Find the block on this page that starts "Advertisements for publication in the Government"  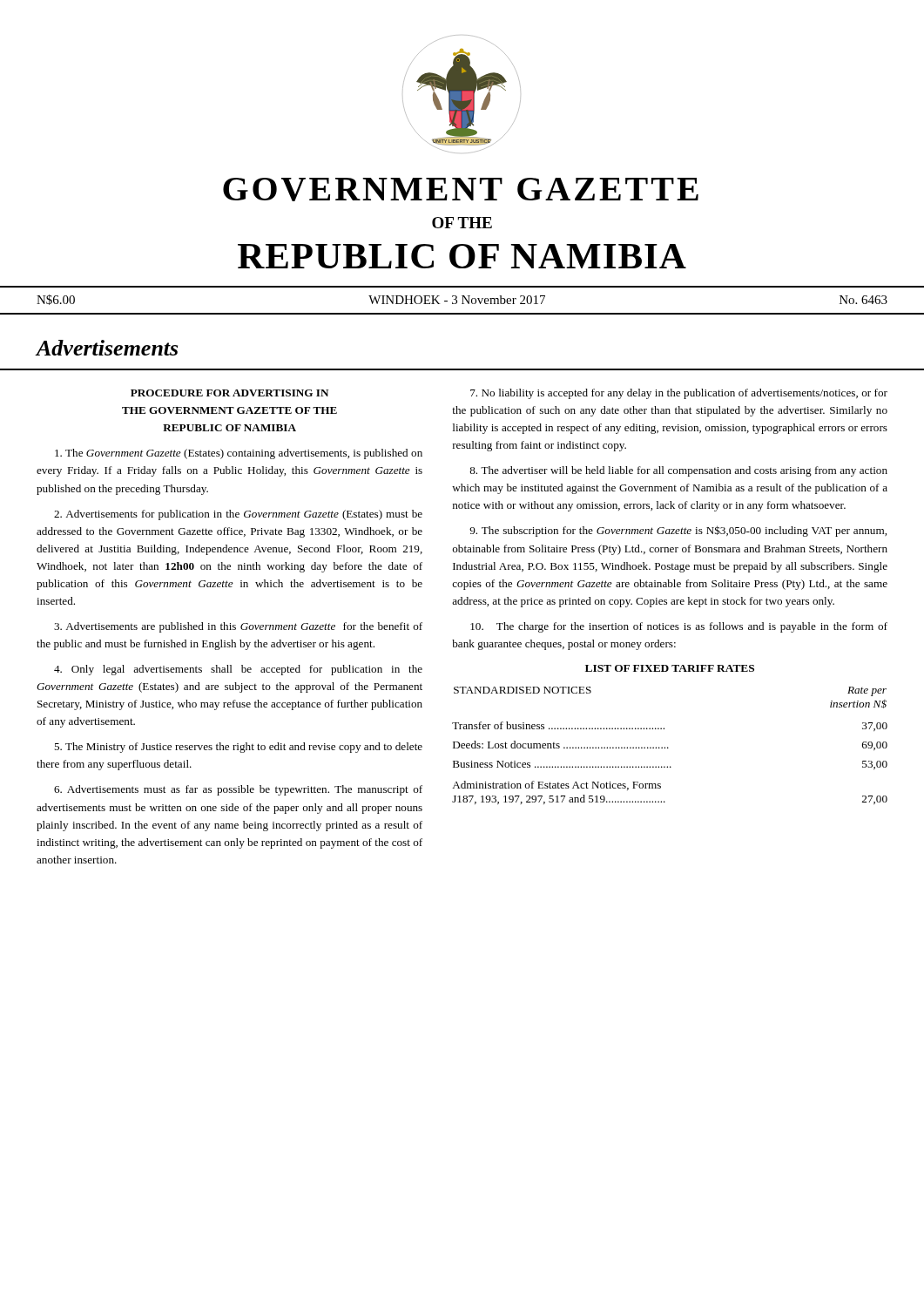pos(230,557)
